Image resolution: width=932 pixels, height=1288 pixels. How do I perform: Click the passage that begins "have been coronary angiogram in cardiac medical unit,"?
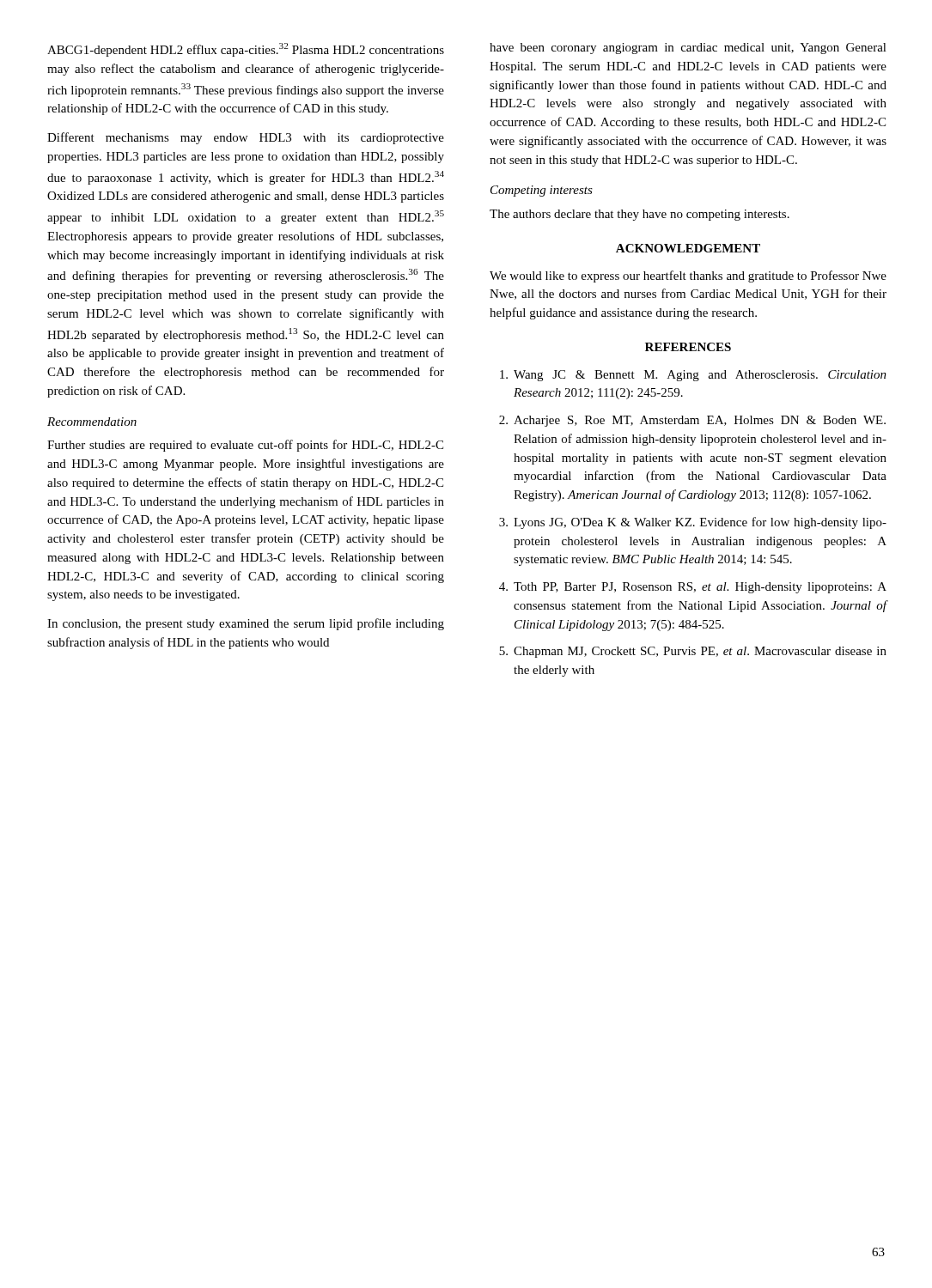(688, 104)
